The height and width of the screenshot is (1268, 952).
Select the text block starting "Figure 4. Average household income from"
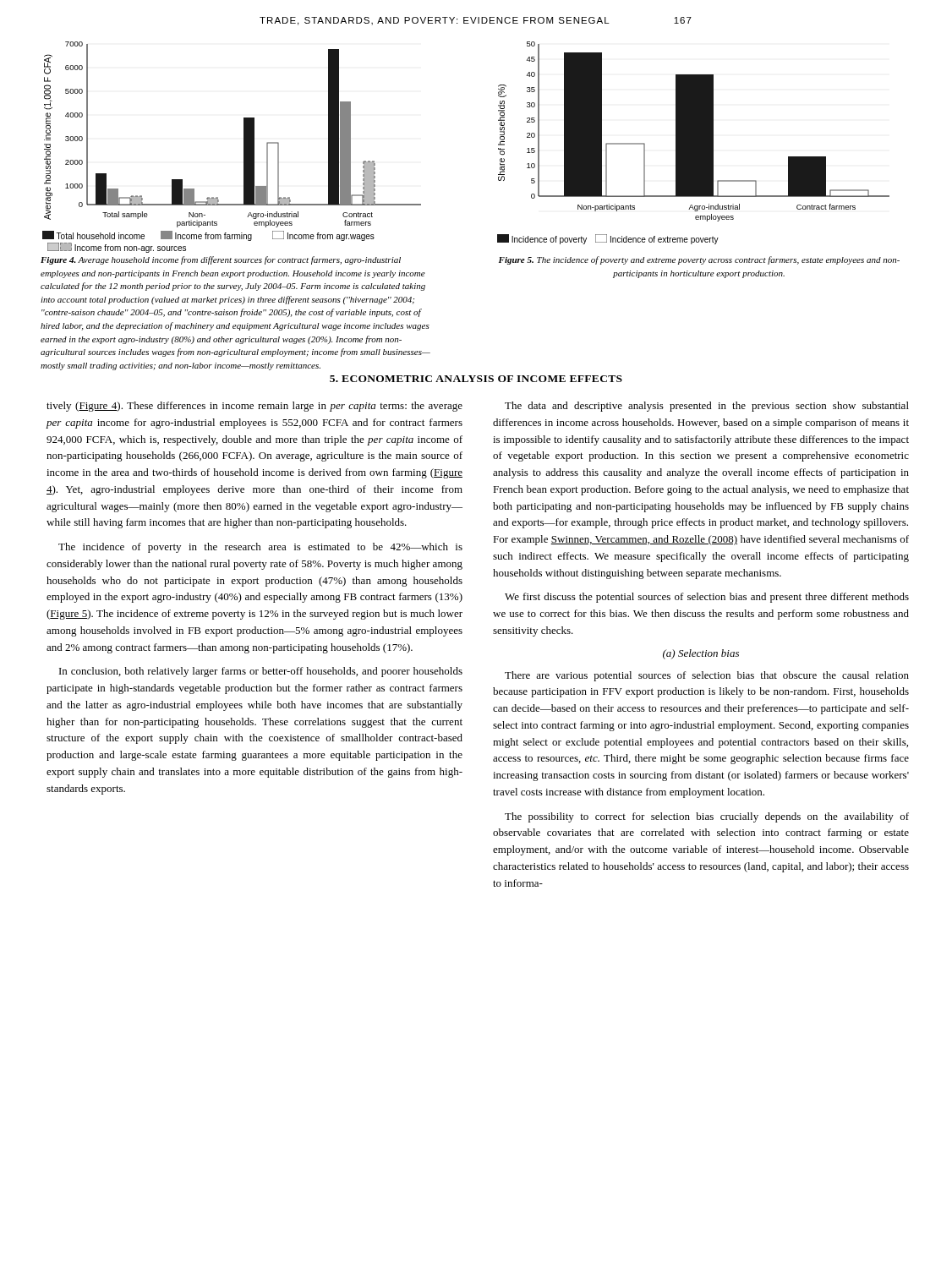[x=235, y=312]
